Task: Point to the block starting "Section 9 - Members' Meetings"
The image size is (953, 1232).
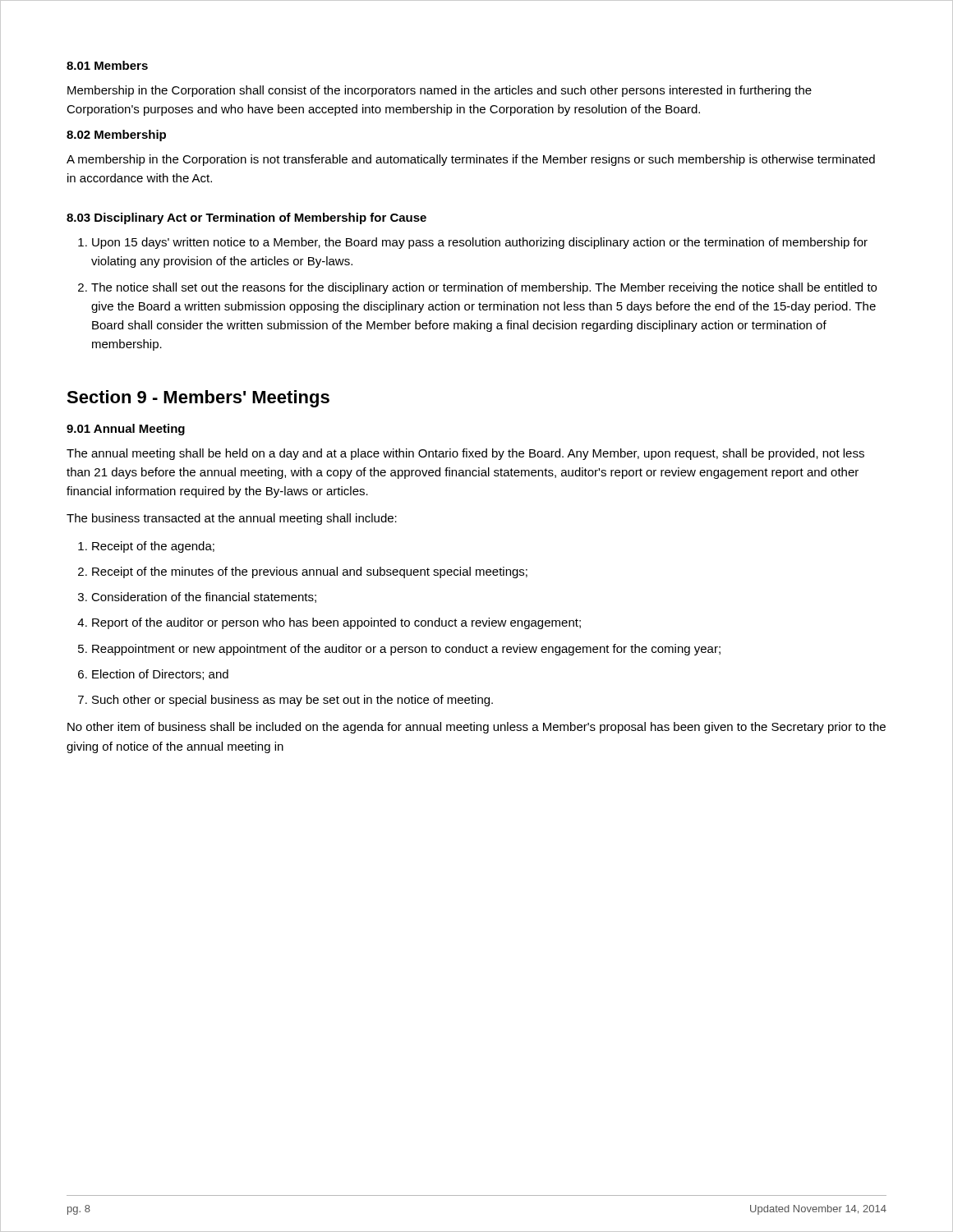Action: 198,397
